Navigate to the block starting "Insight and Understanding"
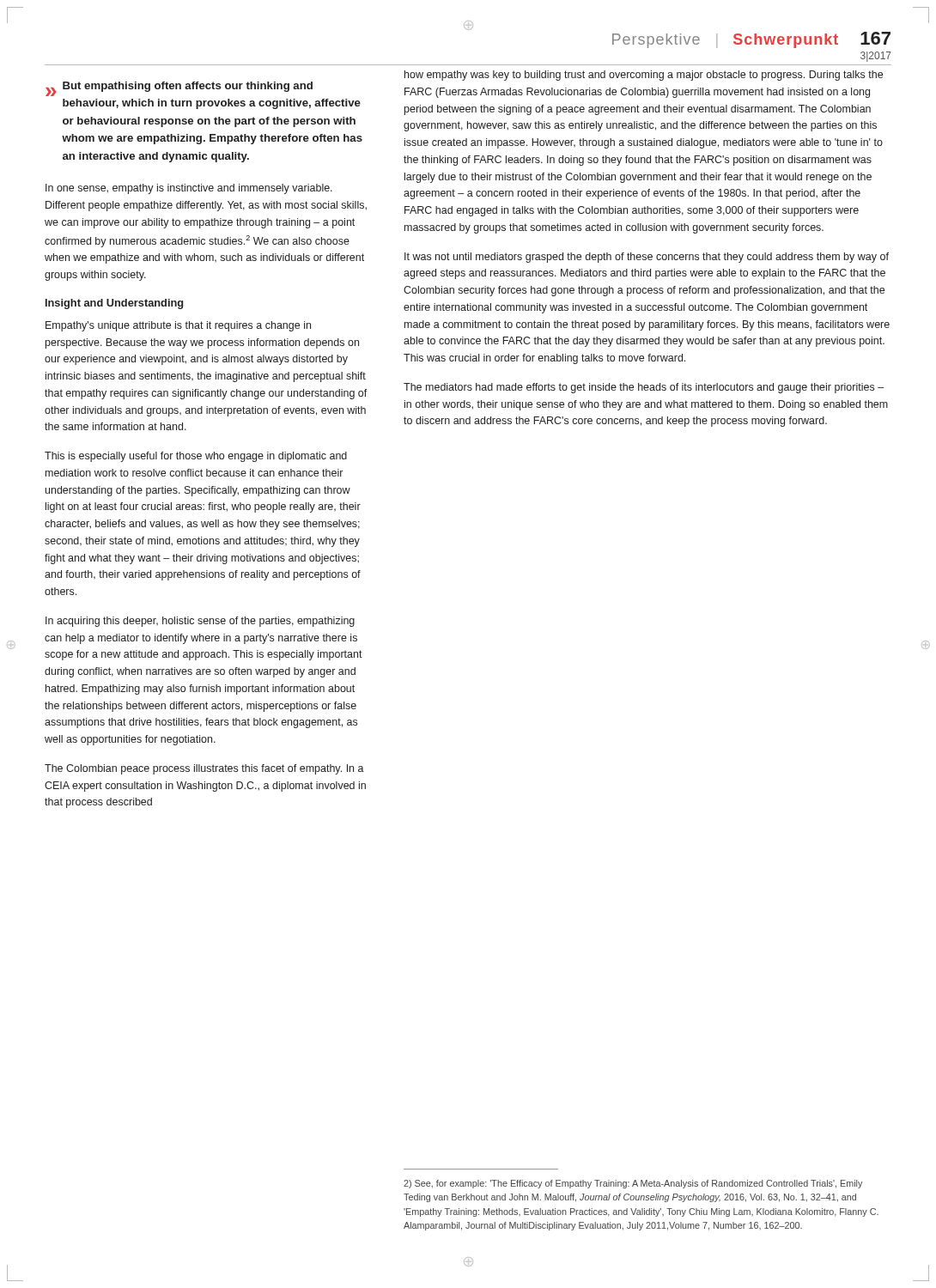Viewport: 936px width, 1288px height. click(114, 303)
